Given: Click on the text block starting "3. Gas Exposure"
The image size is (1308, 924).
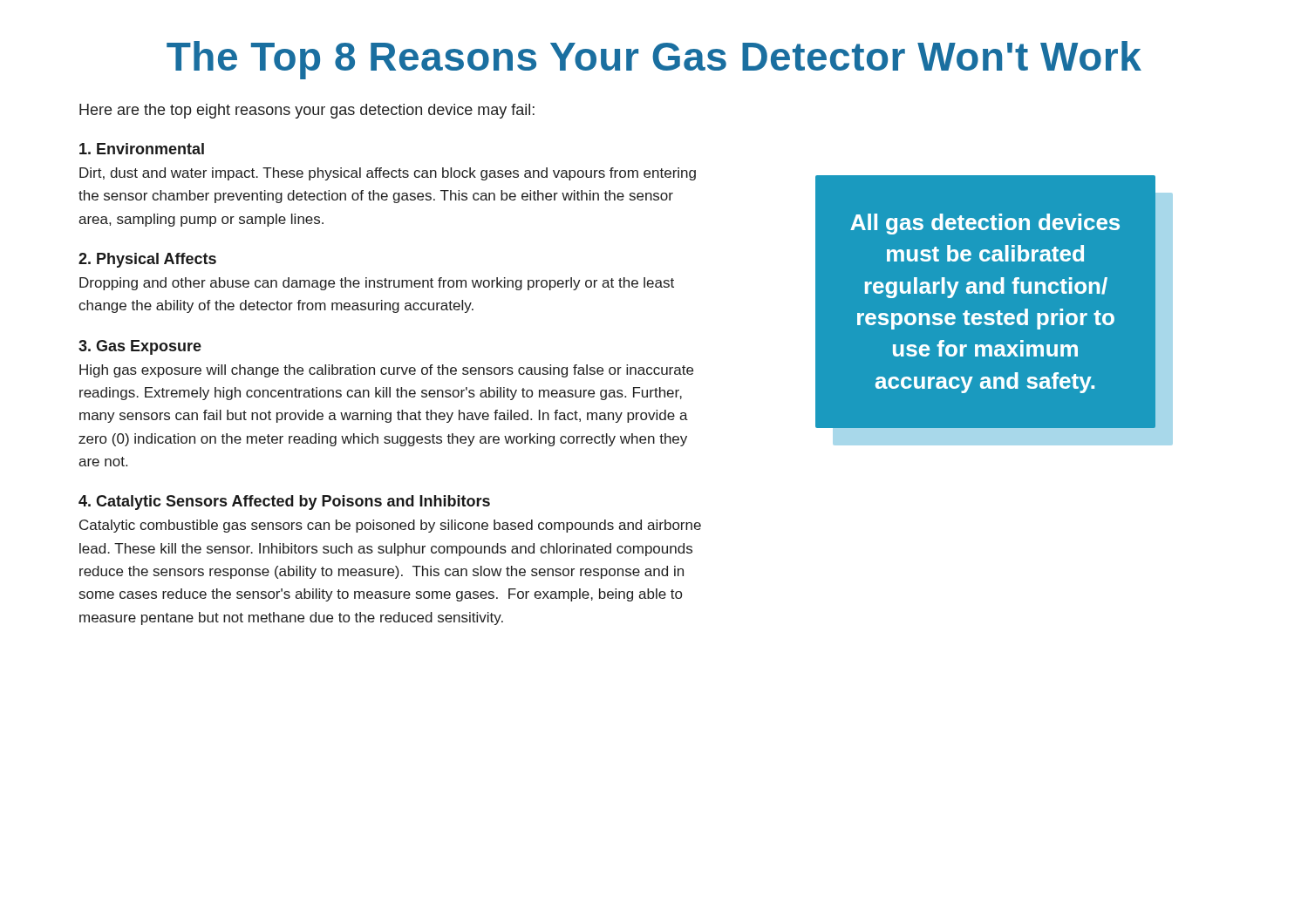Looking at the screenshot, I should 392,405.
